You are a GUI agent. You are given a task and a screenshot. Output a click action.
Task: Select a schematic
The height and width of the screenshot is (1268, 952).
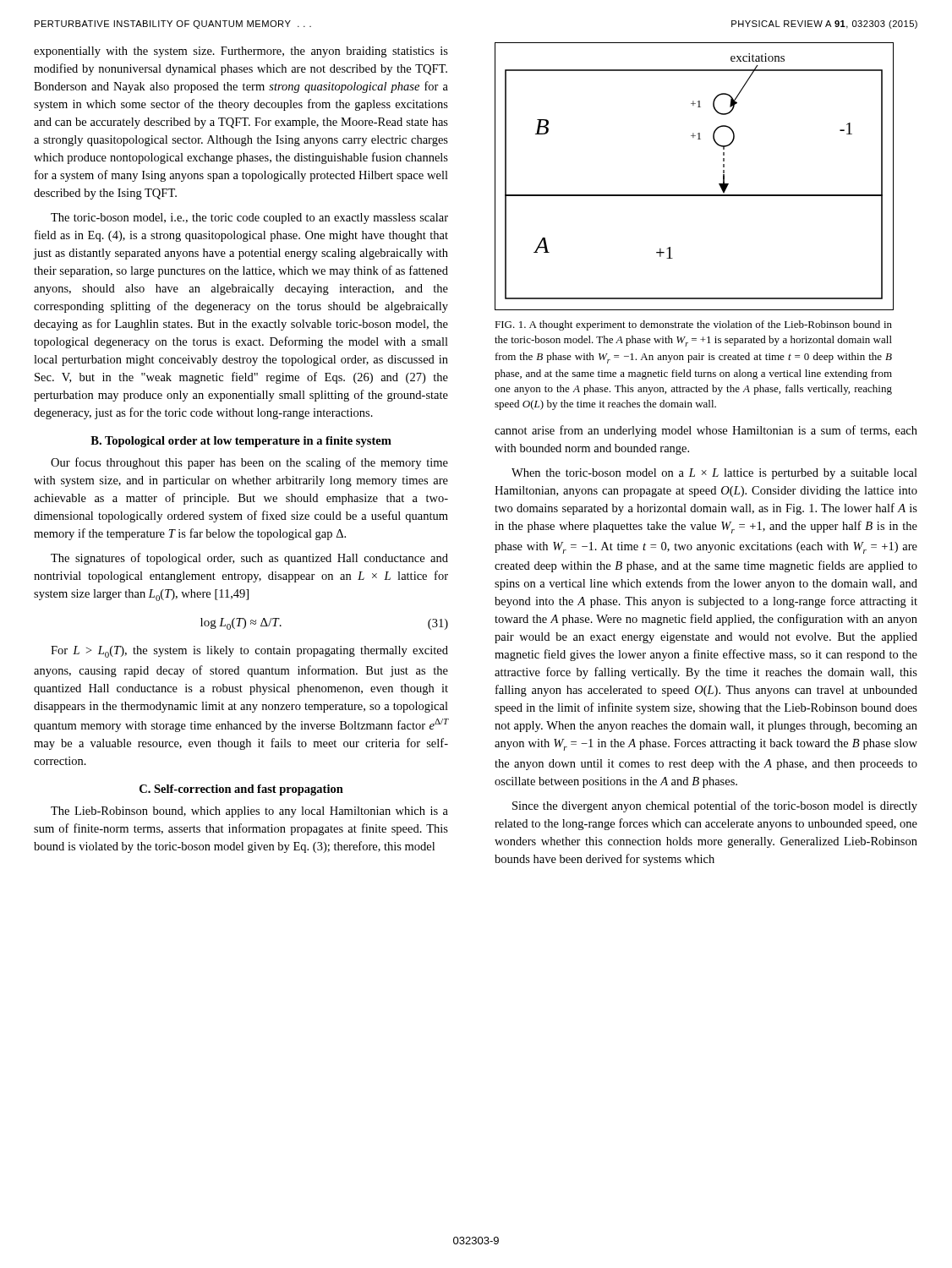[694, 176]
